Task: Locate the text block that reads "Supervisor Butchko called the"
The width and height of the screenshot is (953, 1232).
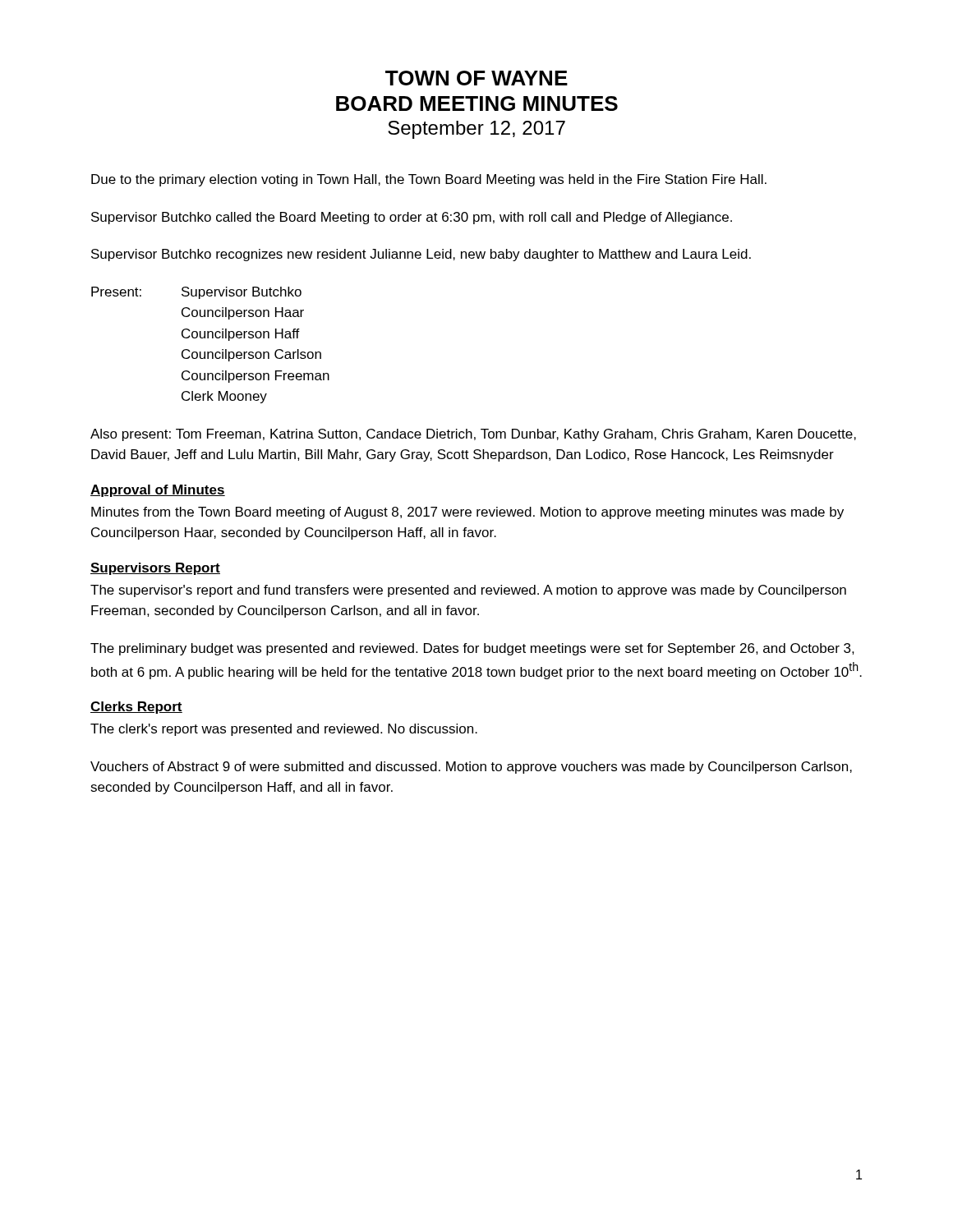Action: [412, 217]
